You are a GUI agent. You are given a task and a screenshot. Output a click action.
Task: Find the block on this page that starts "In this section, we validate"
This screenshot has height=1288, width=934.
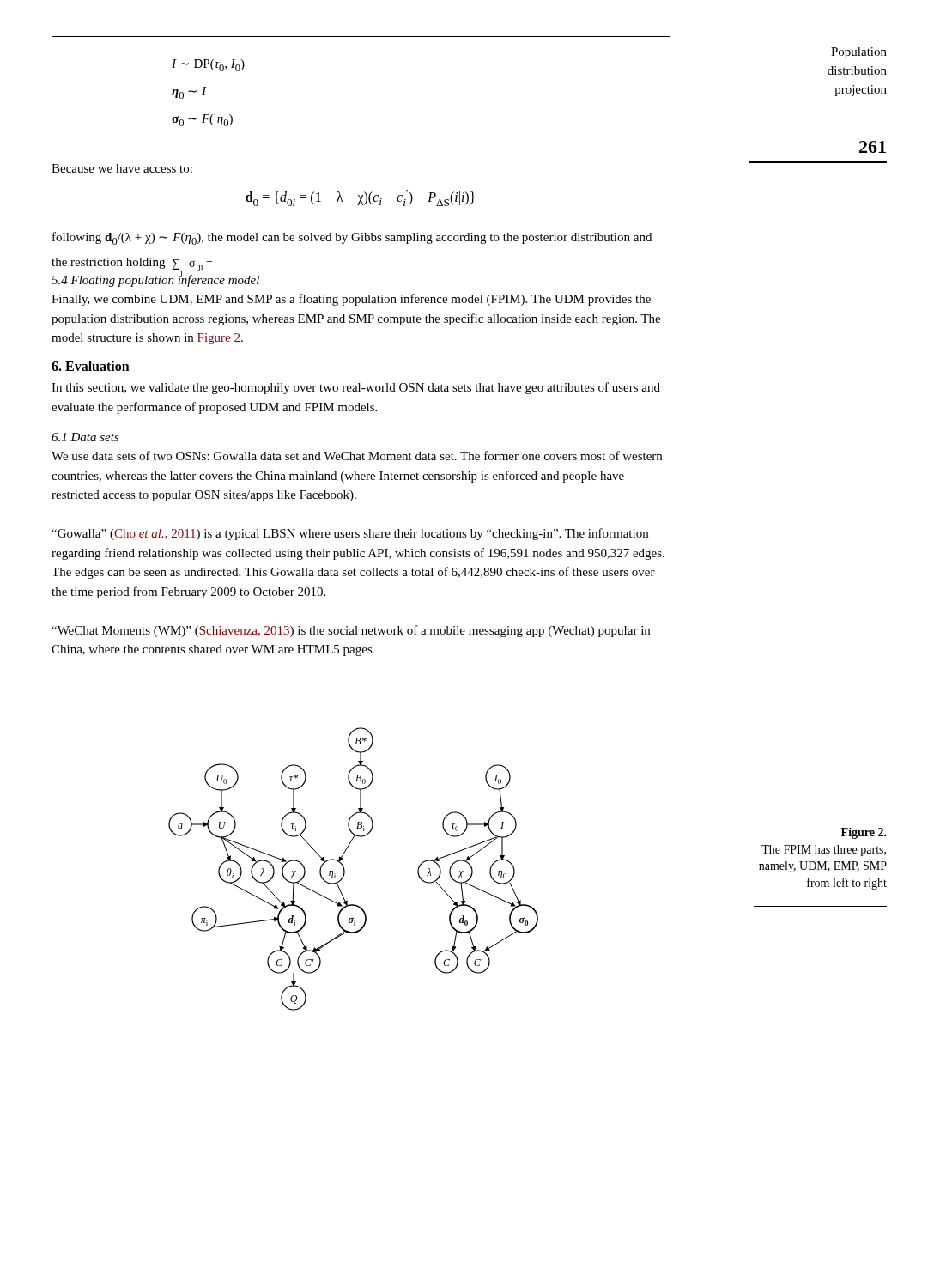[356, 397]
